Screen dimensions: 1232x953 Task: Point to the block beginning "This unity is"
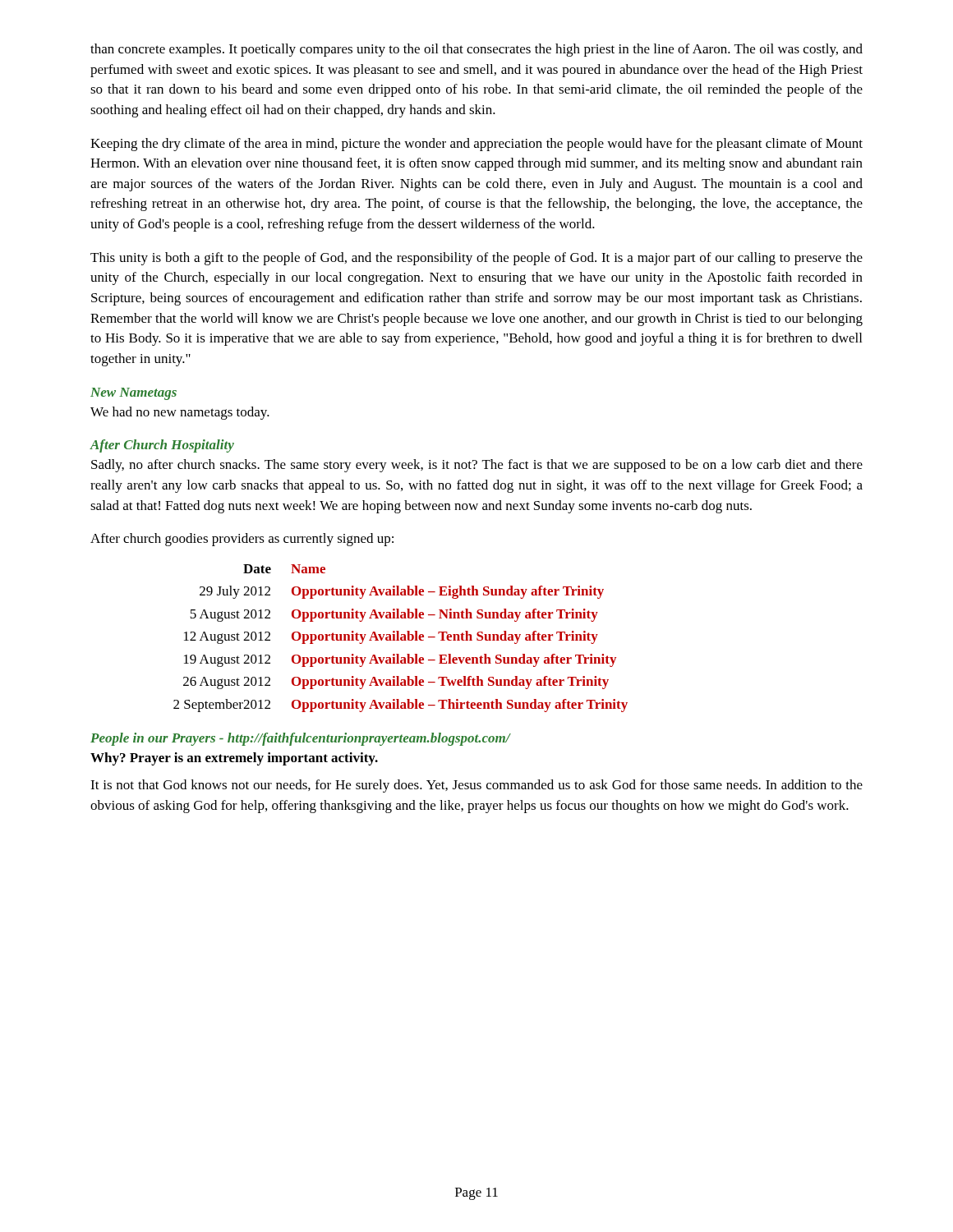pyautogui.click(x=476, y=309)
